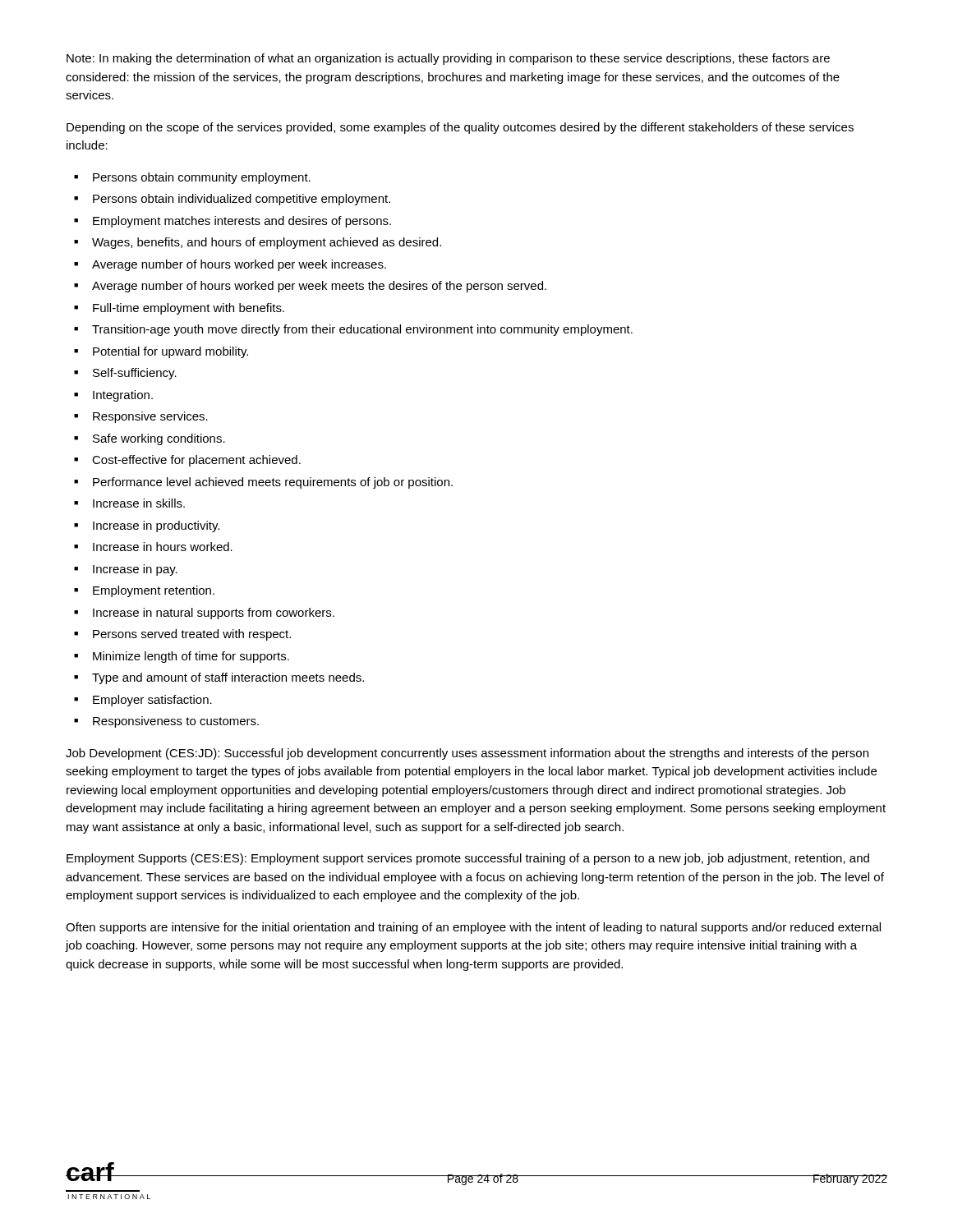
Task: Click on the list item with the text "■Increase in pay."
Action: 126,570
